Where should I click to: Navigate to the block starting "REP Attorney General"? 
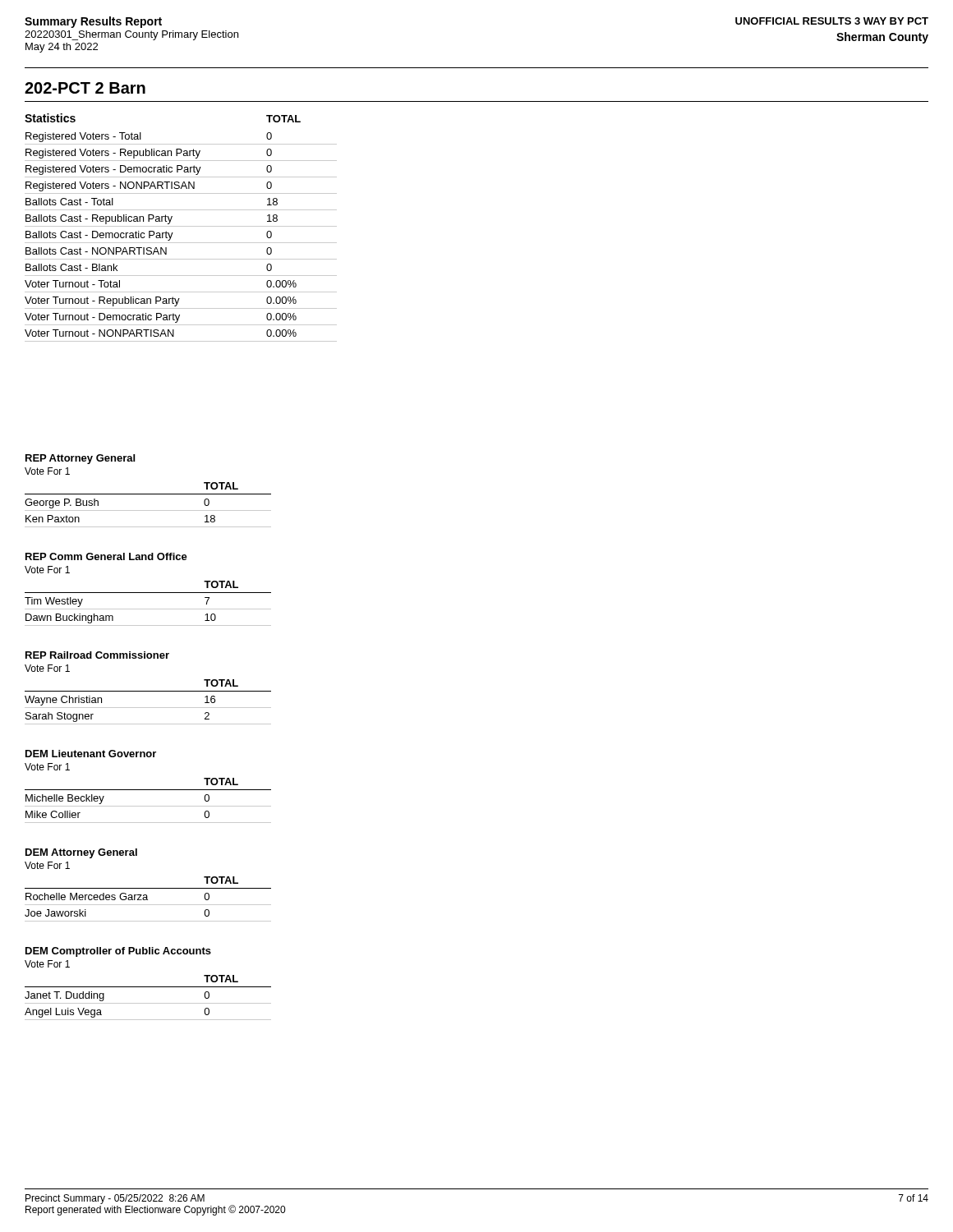click(x=80, y=458)
